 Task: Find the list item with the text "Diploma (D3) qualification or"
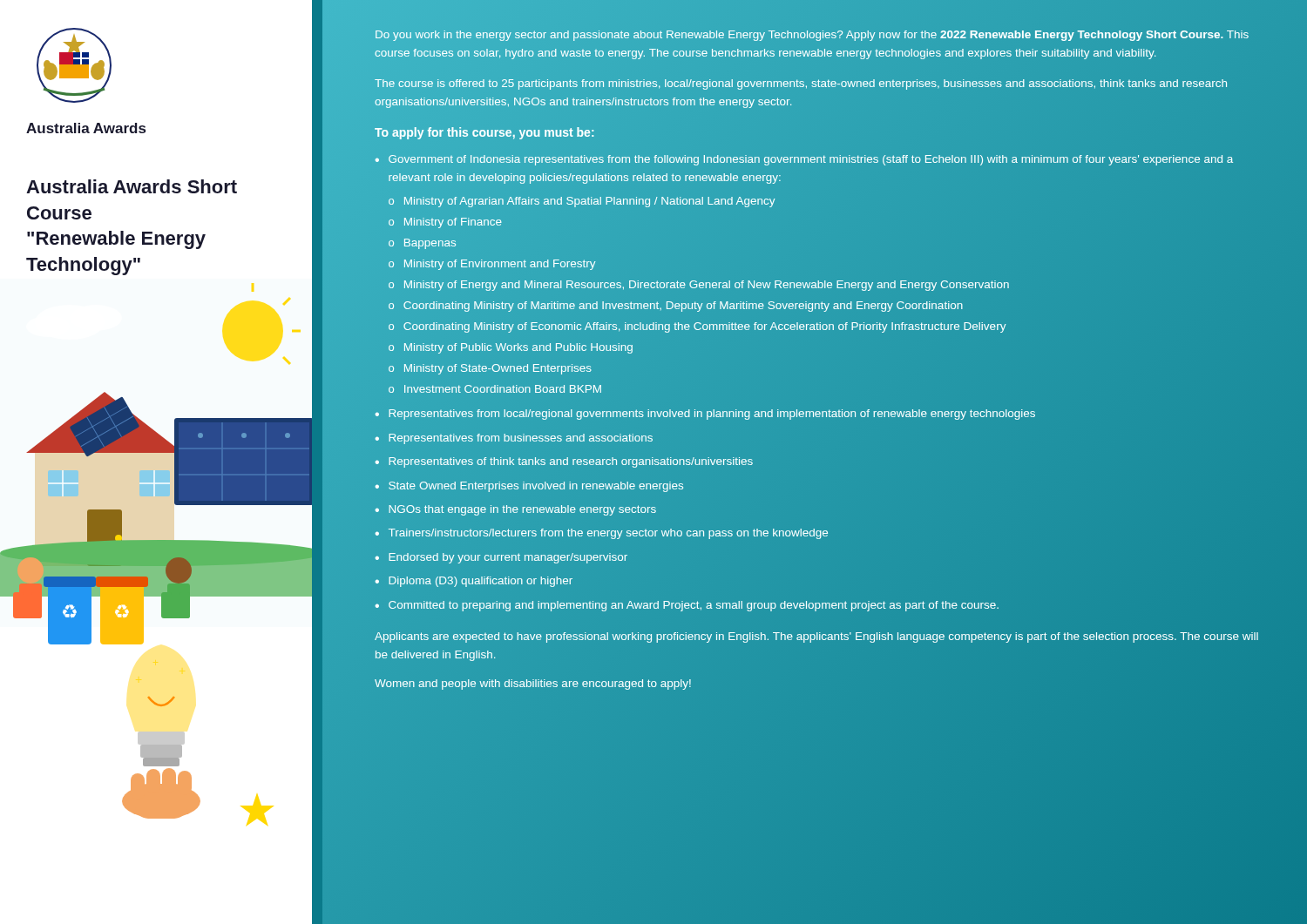pos(480,581)
